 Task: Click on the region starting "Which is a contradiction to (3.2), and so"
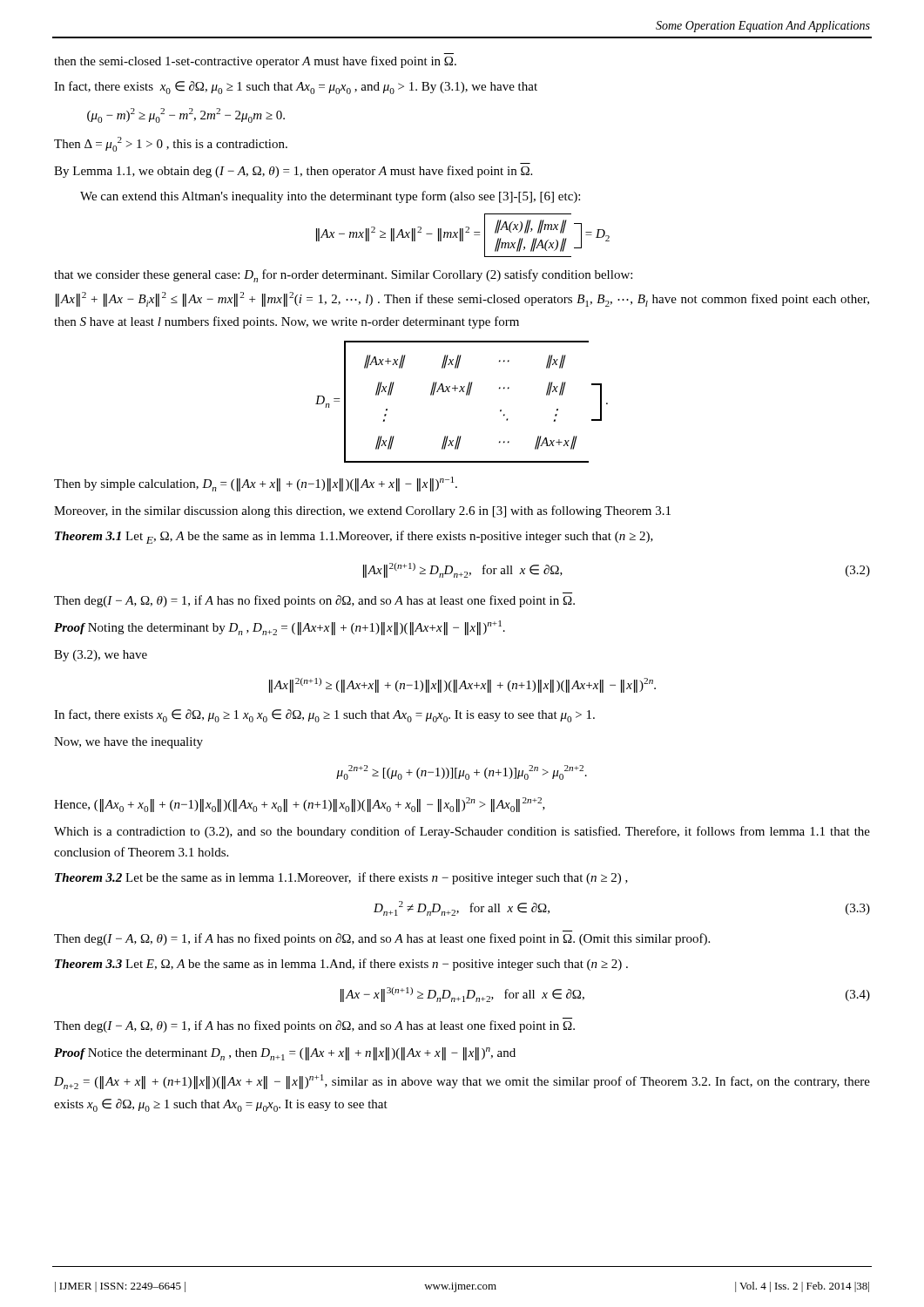(x=462, y=842)
